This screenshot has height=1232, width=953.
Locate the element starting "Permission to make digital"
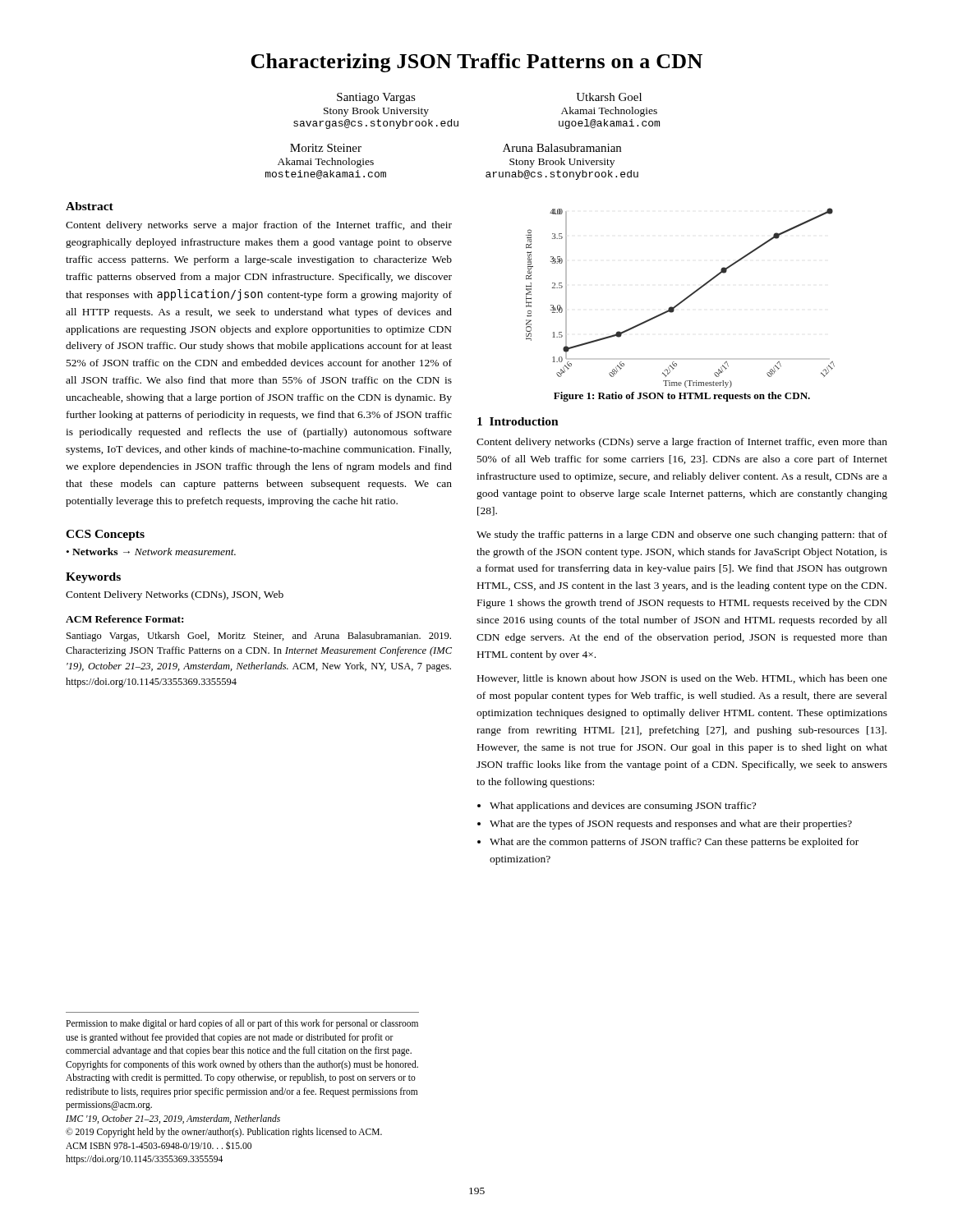pyautogui.click(x=242, y=1091)
